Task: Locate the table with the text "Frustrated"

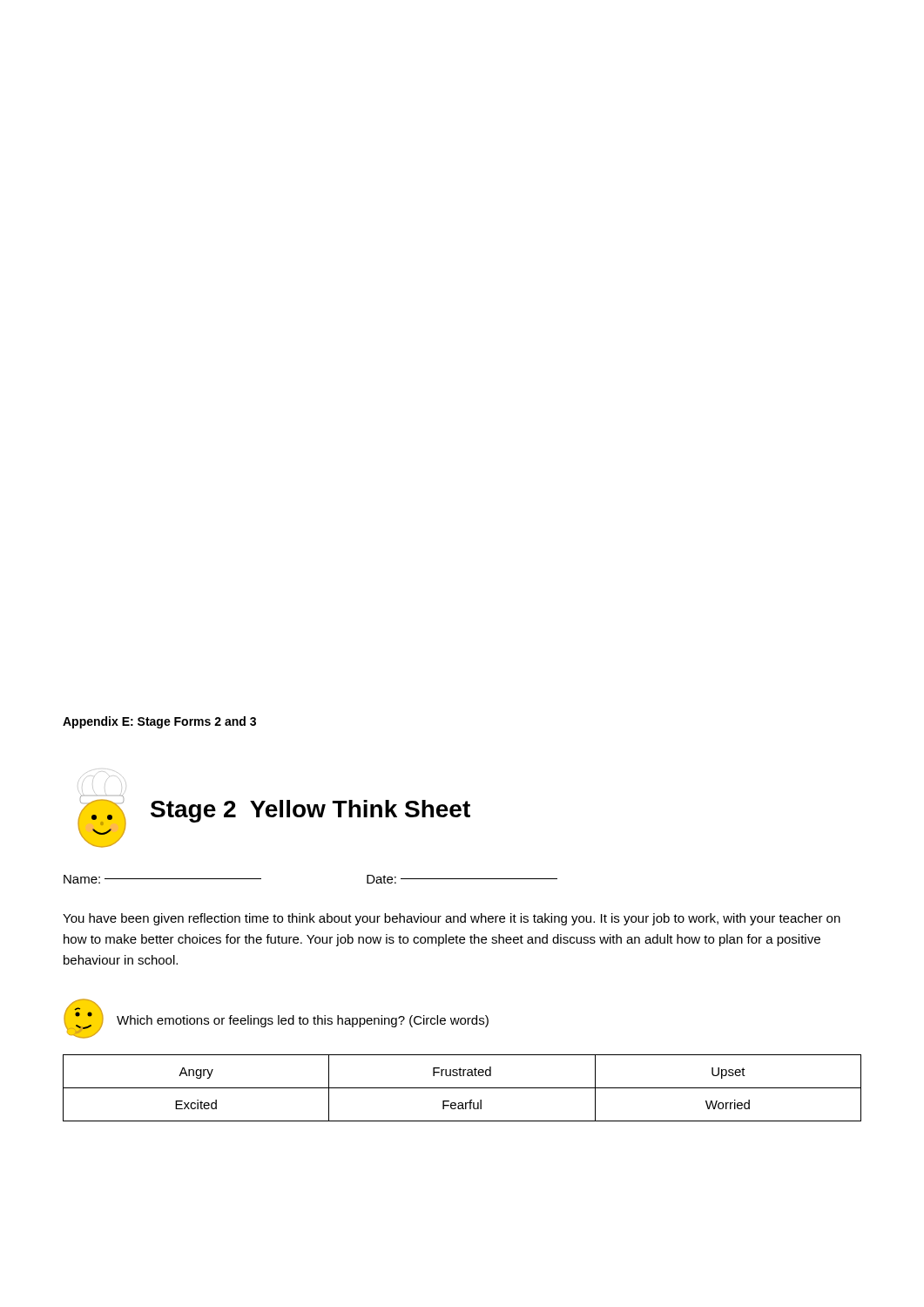Action: [x=462, y=1088]
